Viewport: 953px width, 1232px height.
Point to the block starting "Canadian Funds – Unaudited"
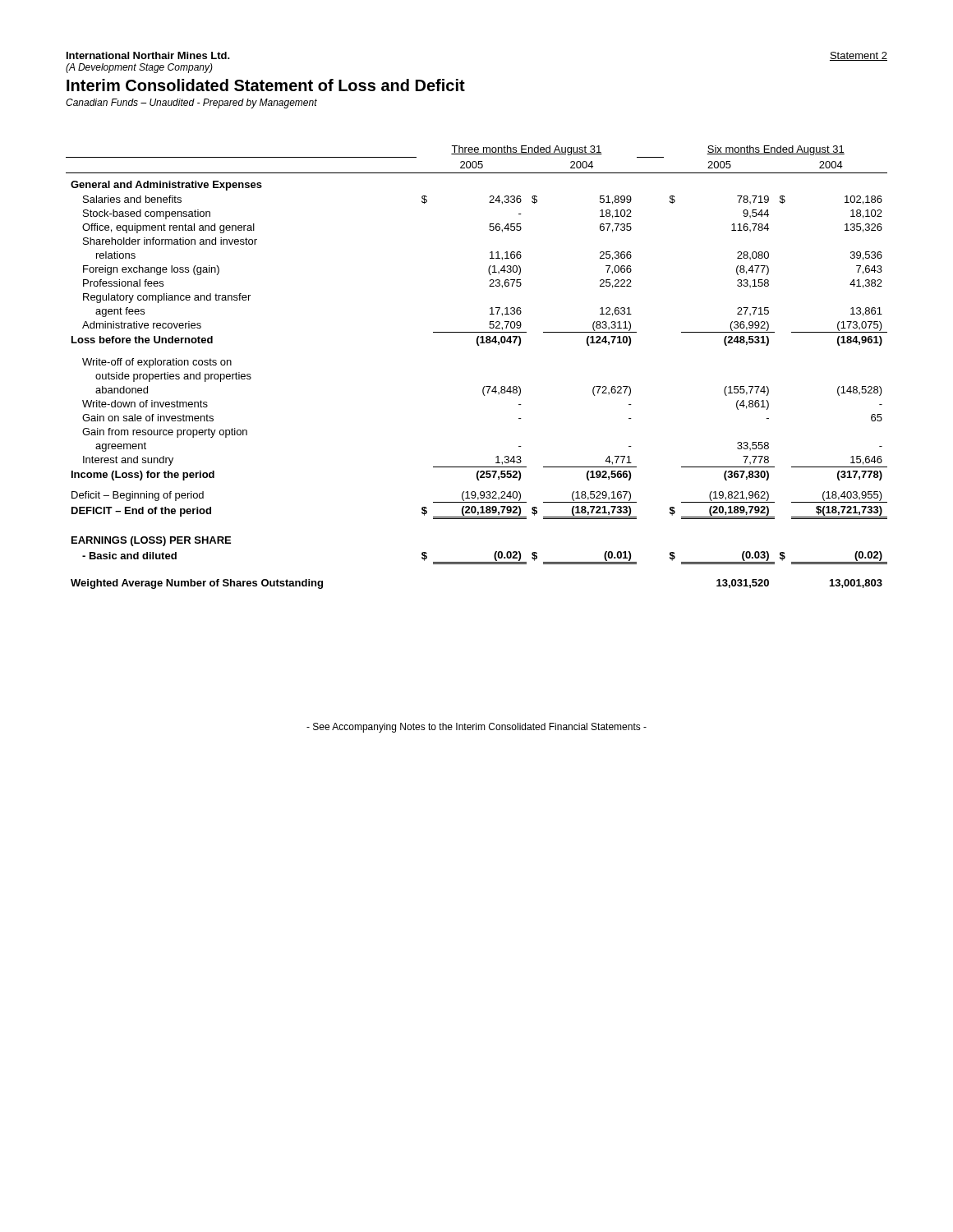(191, 103)
